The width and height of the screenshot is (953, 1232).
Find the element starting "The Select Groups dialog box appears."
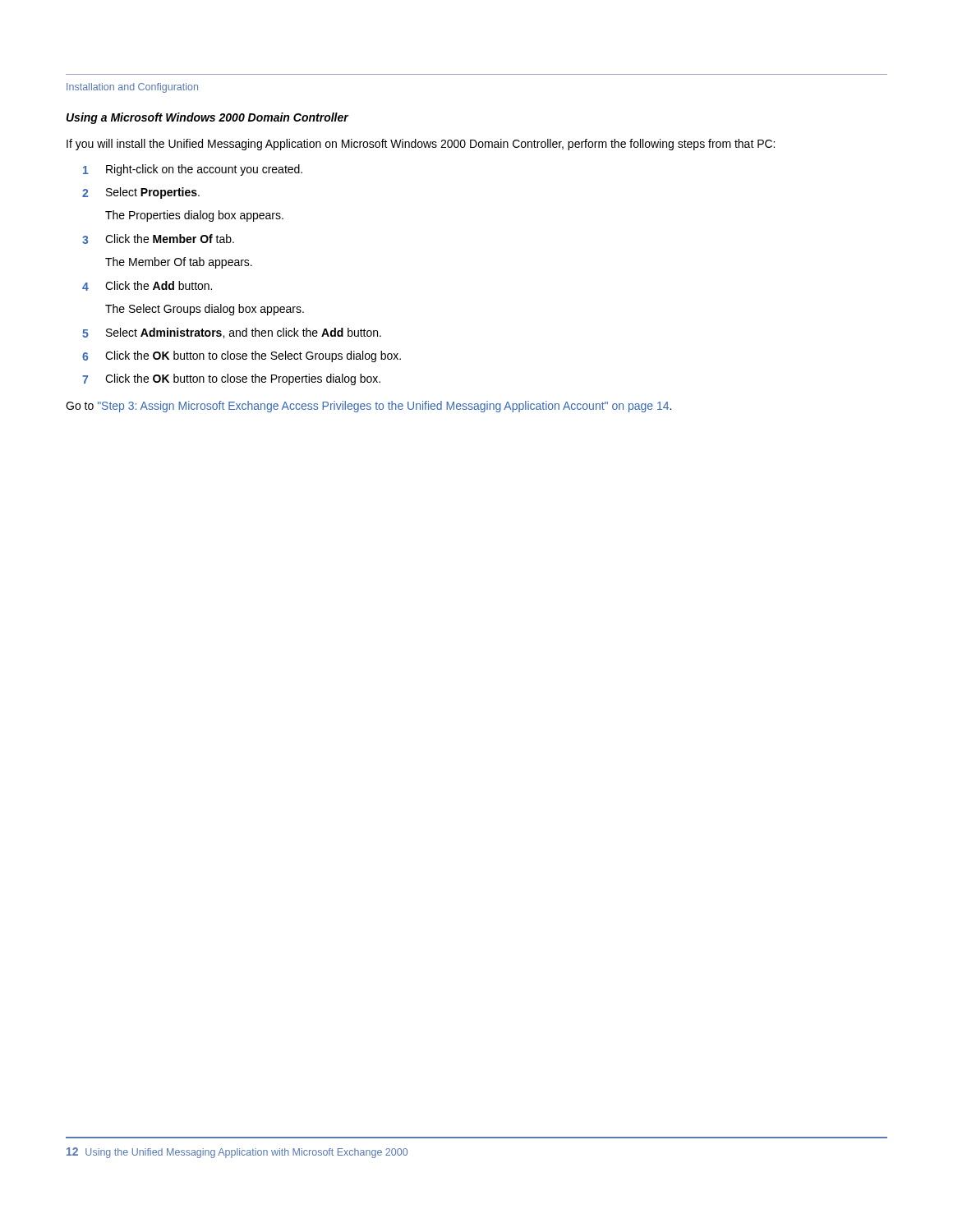205,309
